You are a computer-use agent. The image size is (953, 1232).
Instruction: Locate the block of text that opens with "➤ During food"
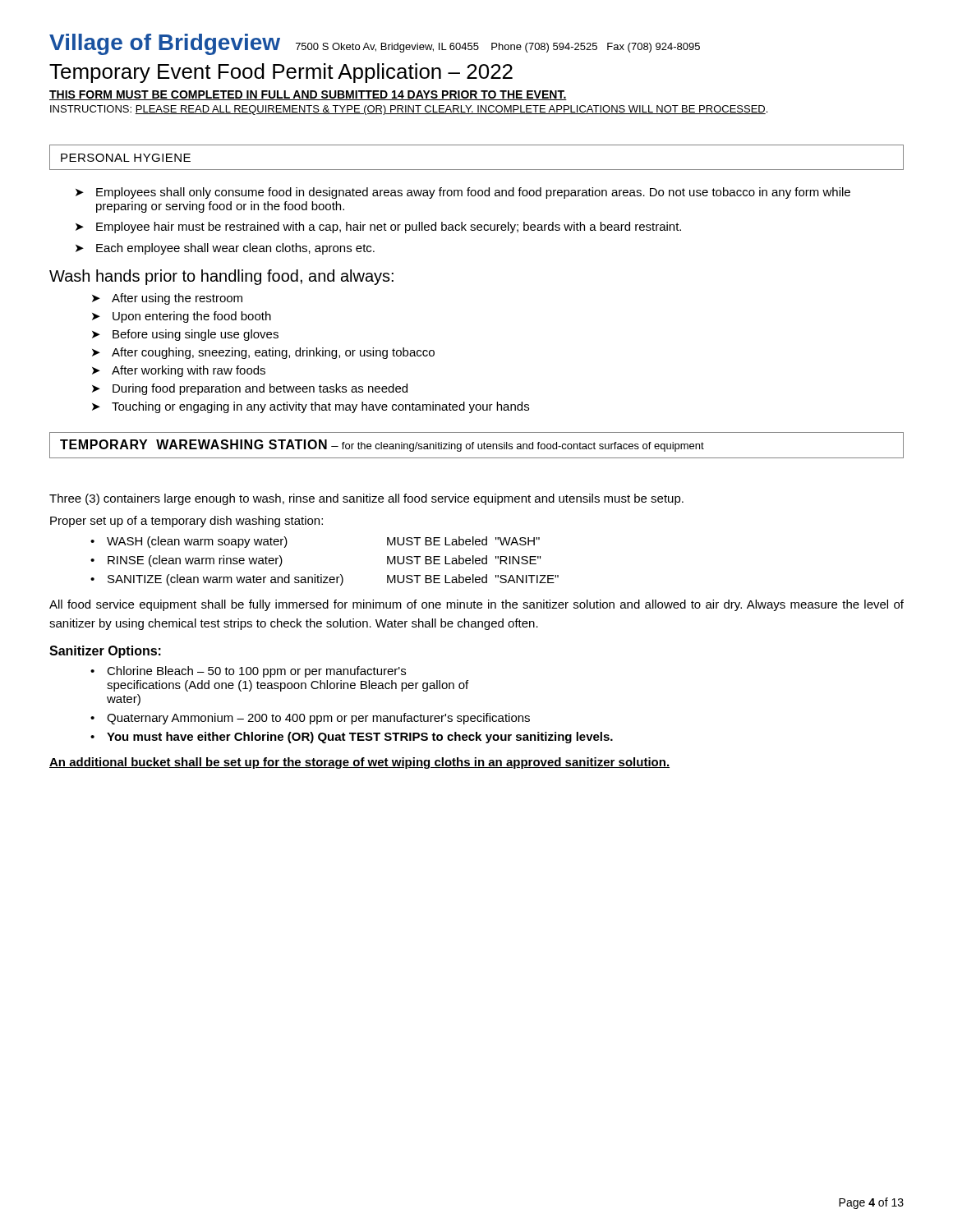pyautogui.click(x=249, y=388)
